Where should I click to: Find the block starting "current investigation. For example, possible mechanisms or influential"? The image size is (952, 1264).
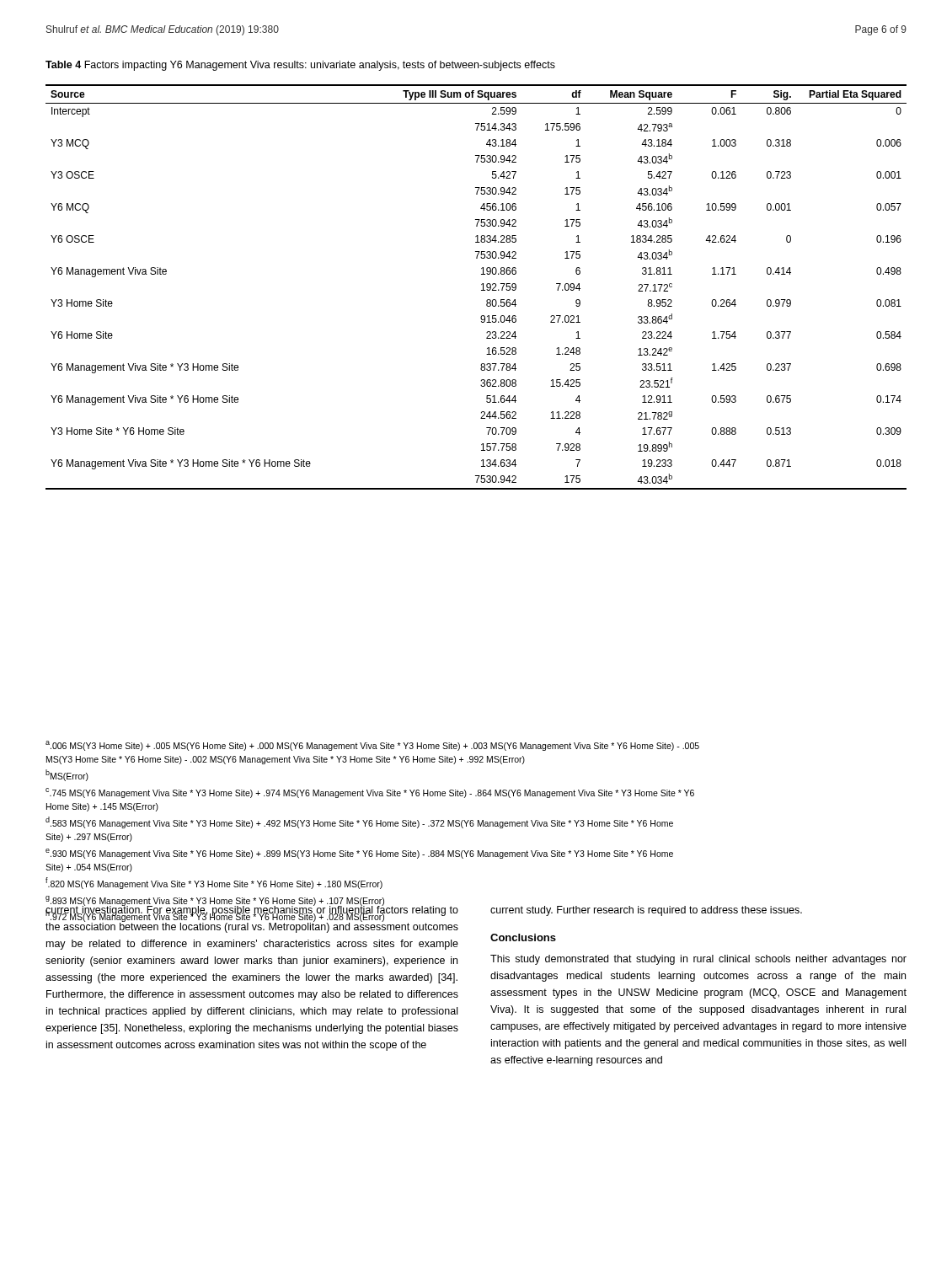(x=252, y=977)
